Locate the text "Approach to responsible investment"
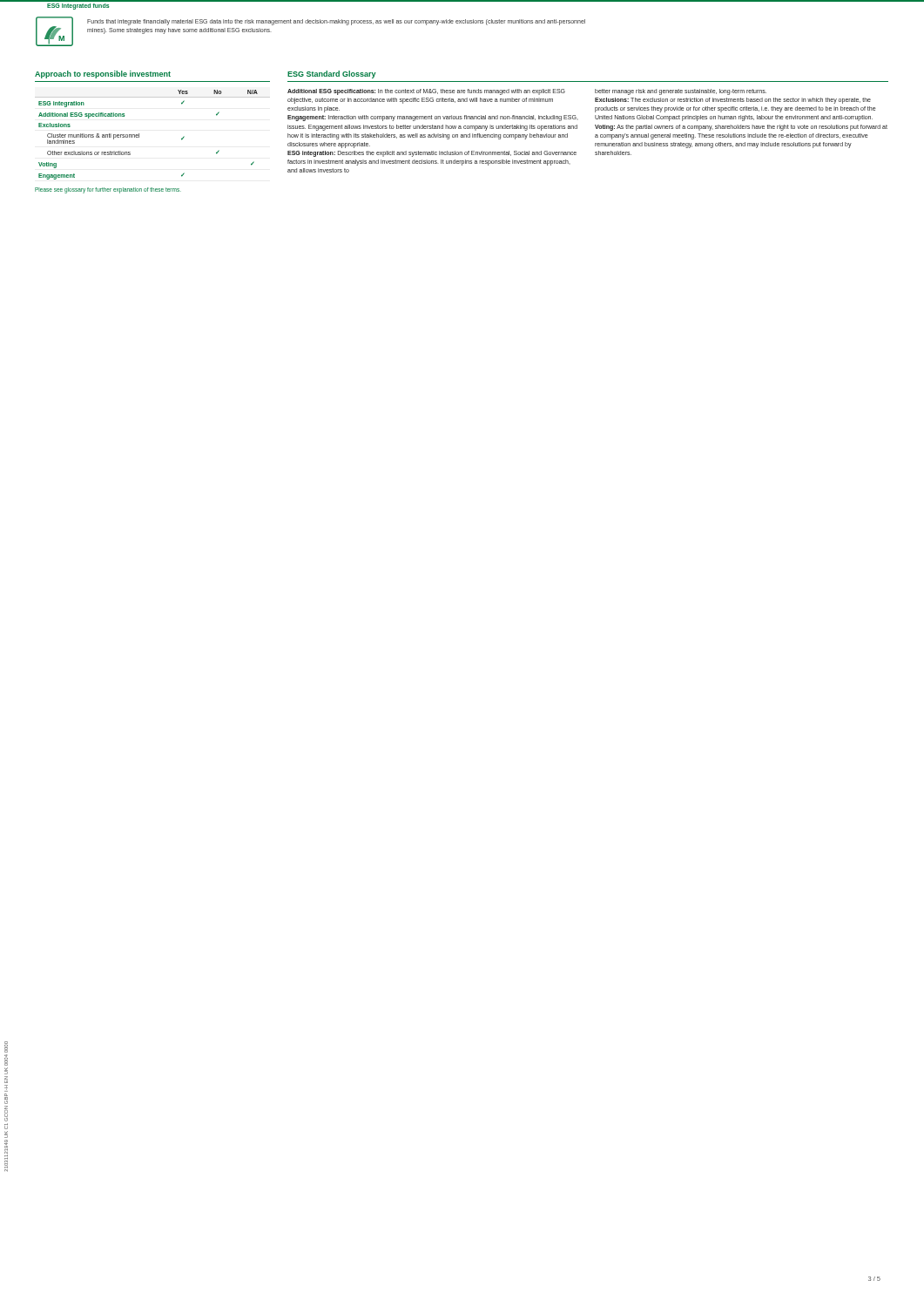The height and width of the screenshot is (1307, 924). point(103,74)
